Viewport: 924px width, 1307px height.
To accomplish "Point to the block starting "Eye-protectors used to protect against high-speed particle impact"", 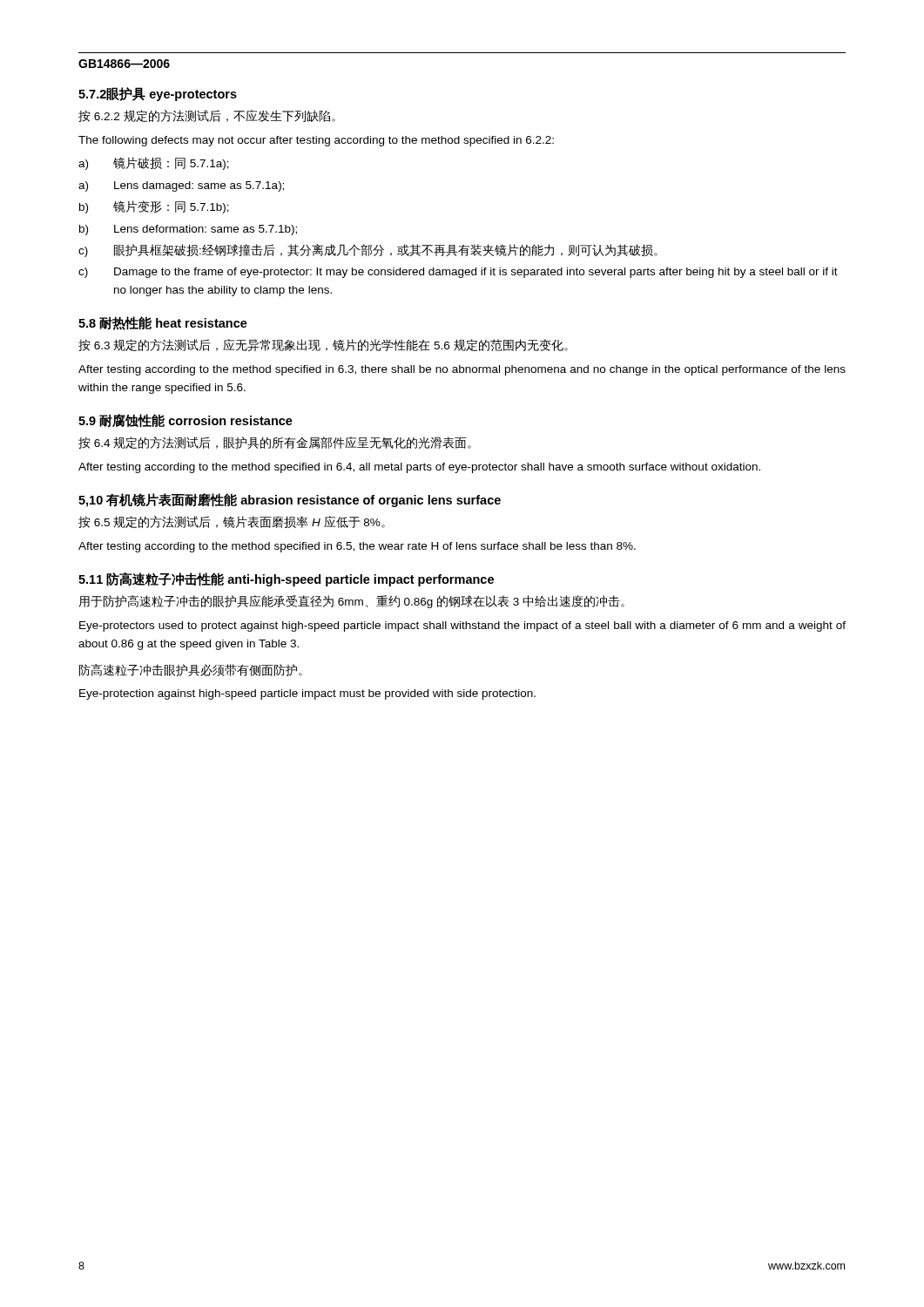I will tap(462, 634).
